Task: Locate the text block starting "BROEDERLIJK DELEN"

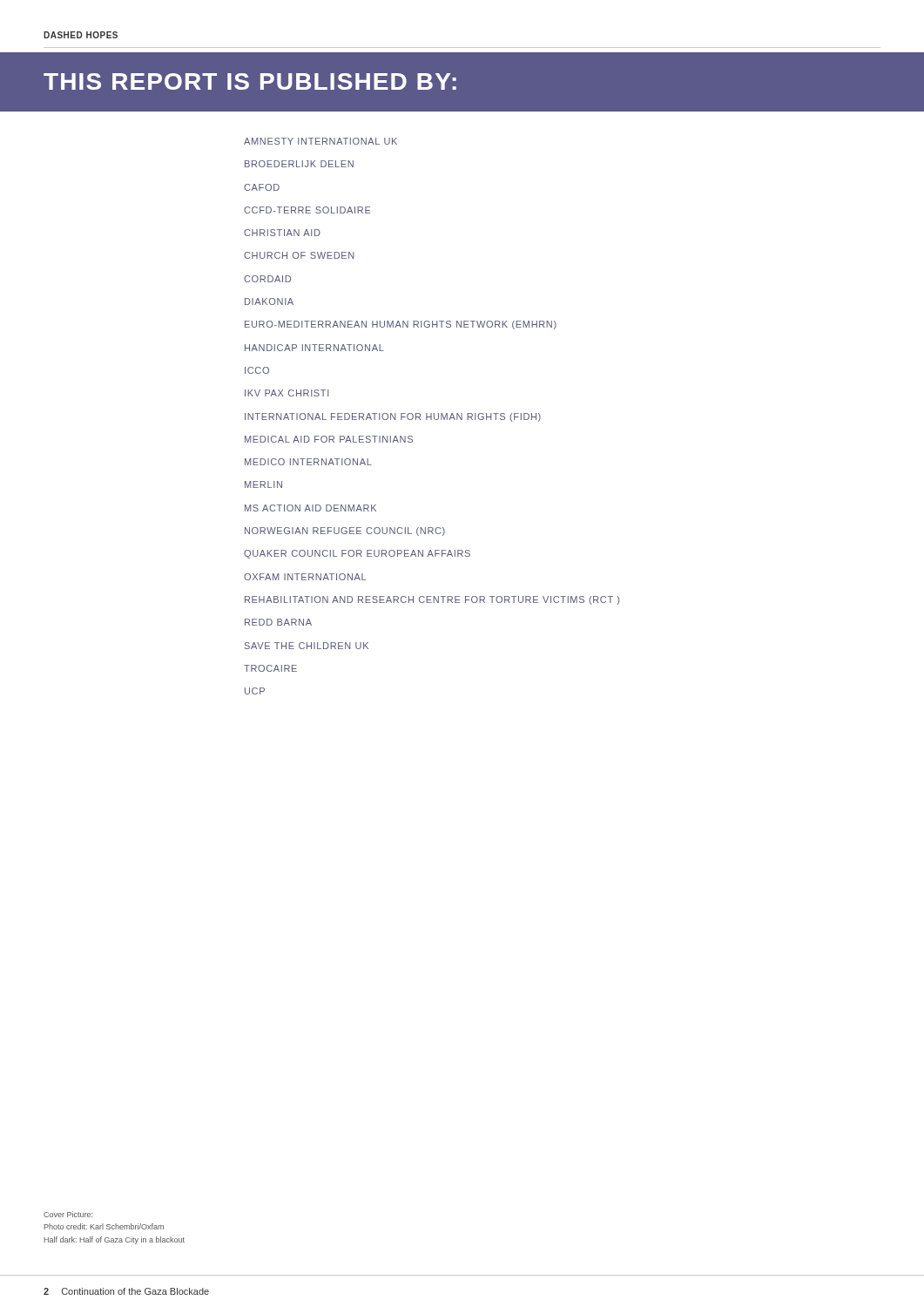Action: pyautogui.click(x=299, y=164)
